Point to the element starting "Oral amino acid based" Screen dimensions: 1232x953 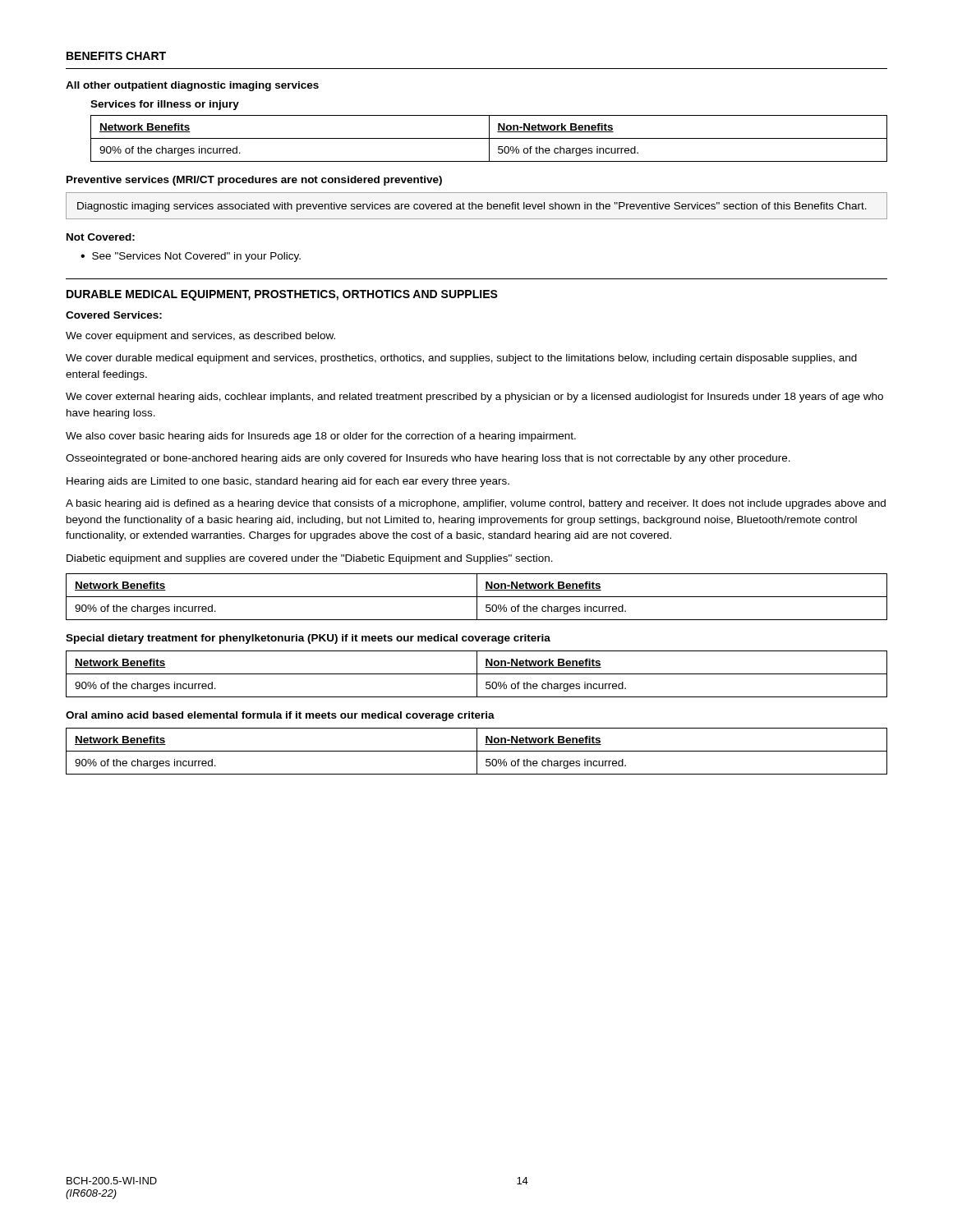[x=280, y=715]
